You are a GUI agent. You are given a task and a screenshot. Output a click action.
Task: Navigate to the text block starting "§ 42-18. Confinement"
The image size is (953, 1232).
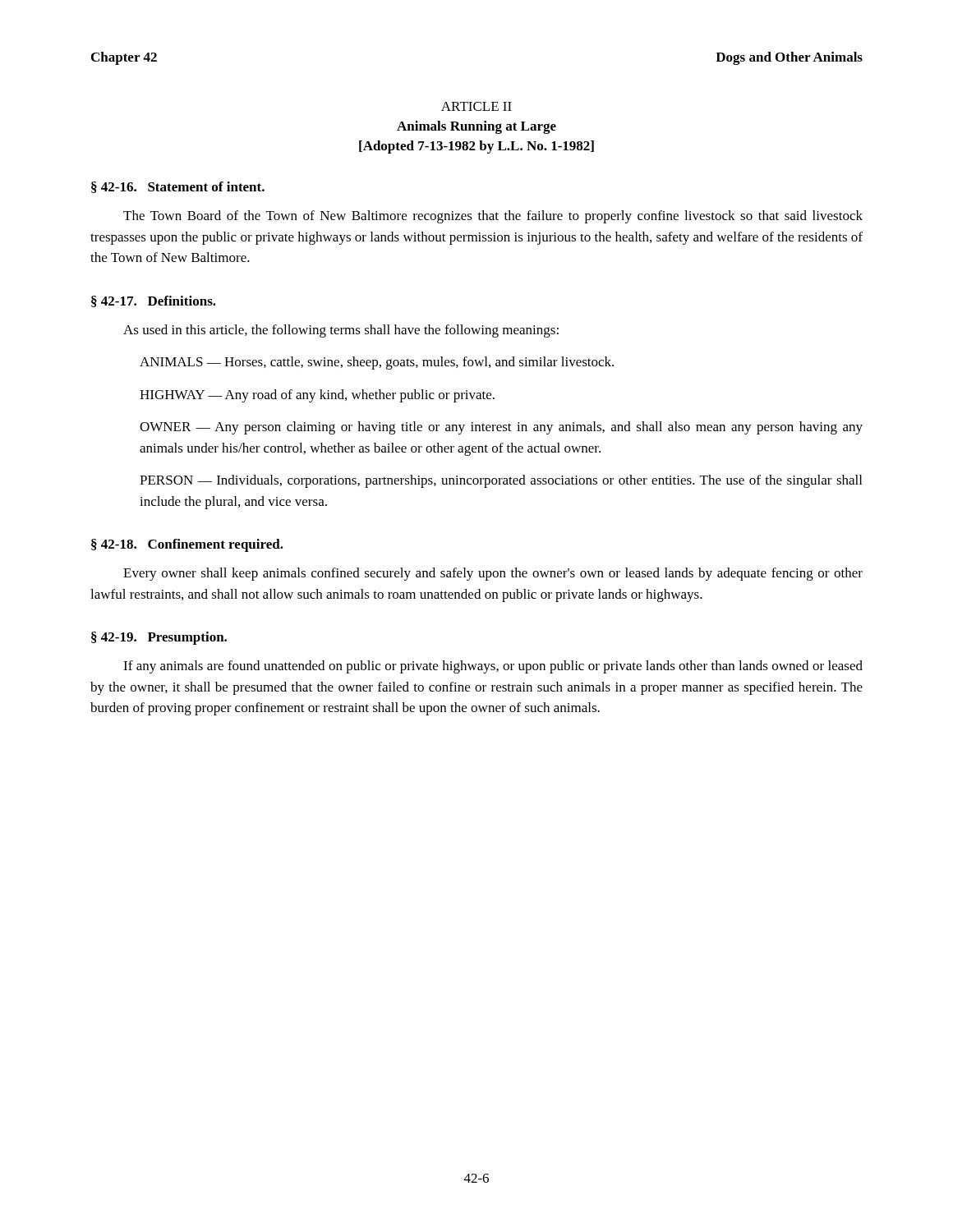point(187,544)
